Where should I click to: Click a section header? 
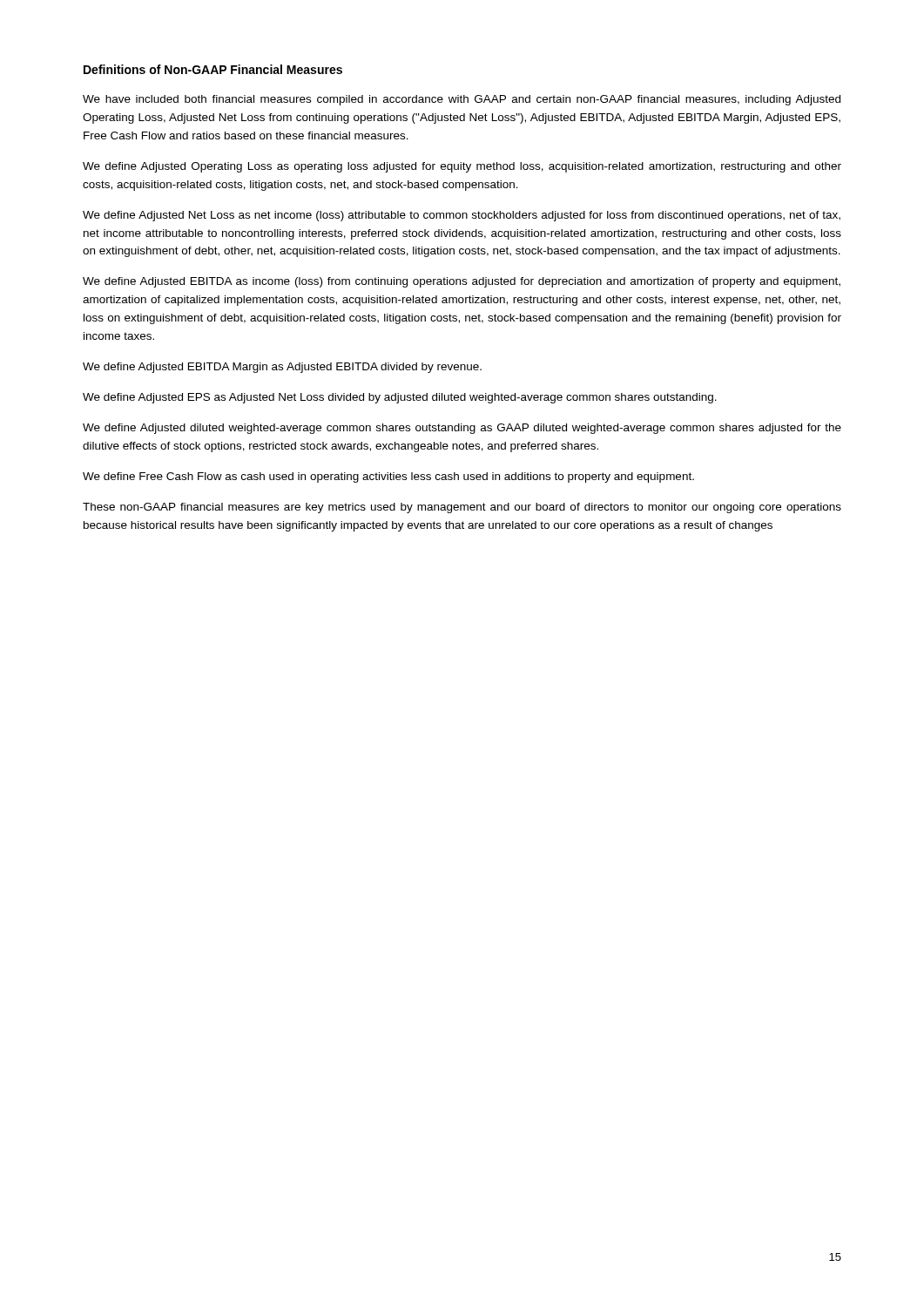(213, 70)
